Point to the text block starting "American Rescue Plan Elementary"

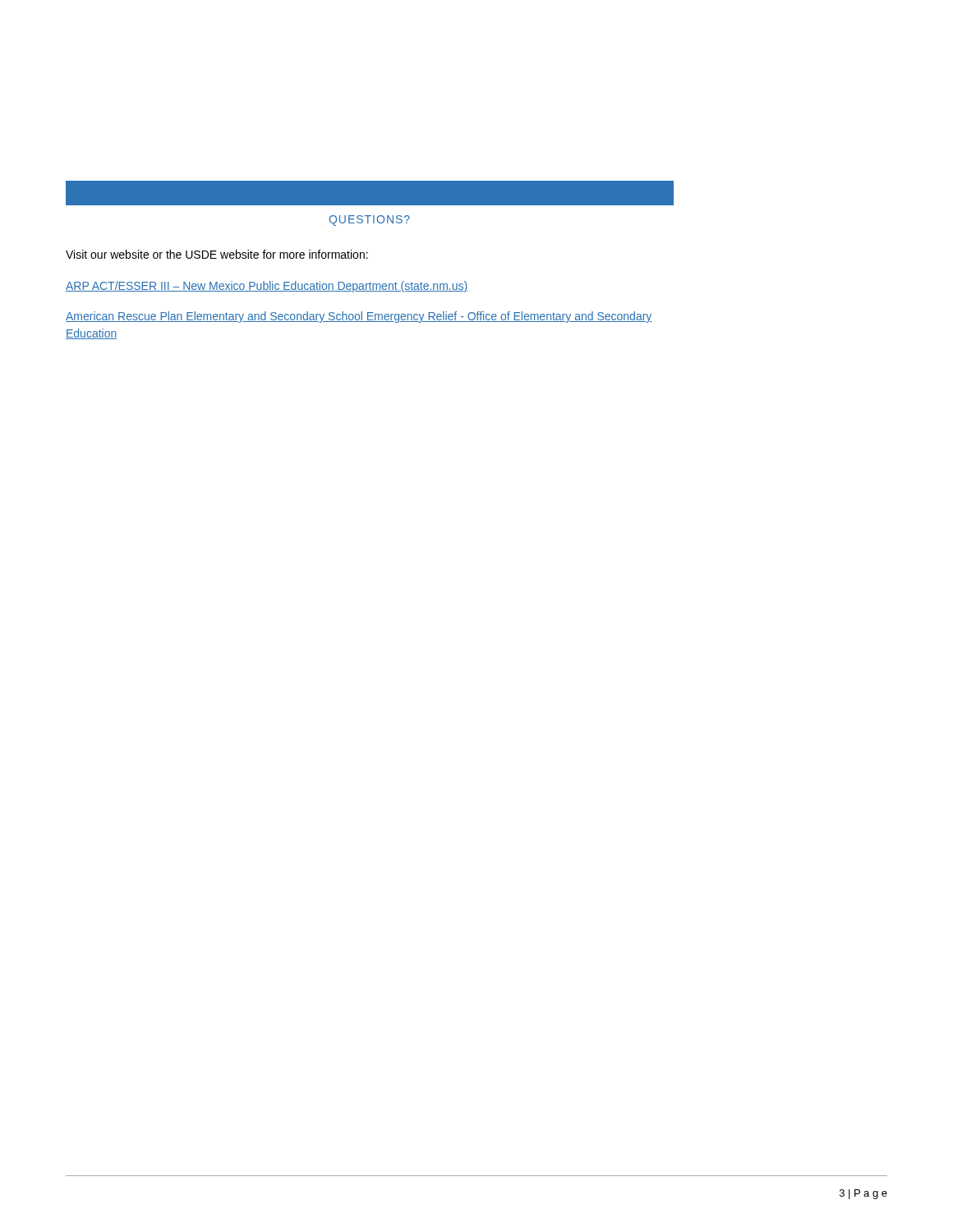pos(359,325)
